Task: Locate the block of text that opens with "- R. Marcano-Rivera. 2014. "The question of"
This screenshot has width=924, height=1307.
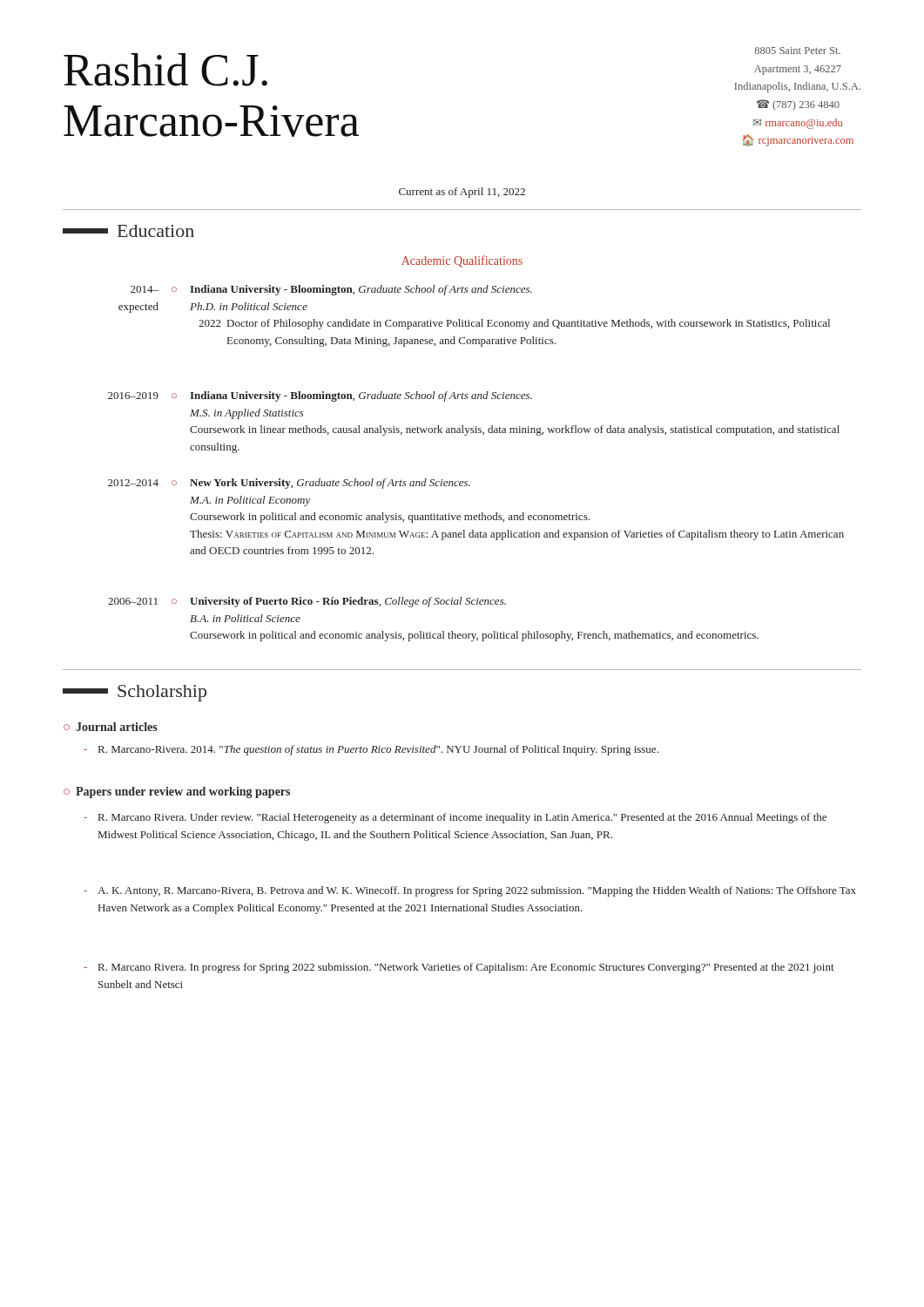Action: coord(472,749)
